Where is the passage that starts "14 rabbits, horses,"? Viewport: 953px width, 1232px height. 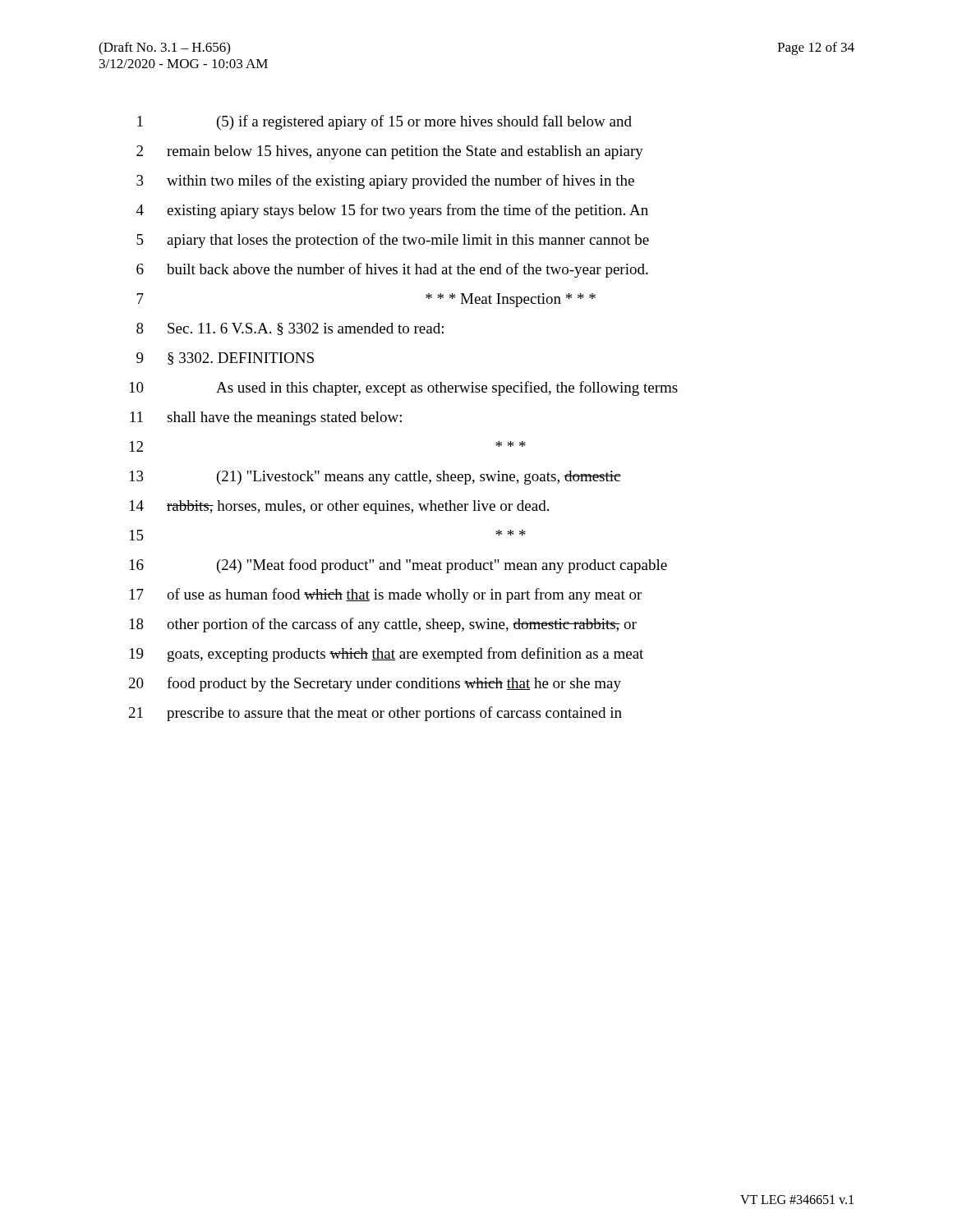coord(476,506)
